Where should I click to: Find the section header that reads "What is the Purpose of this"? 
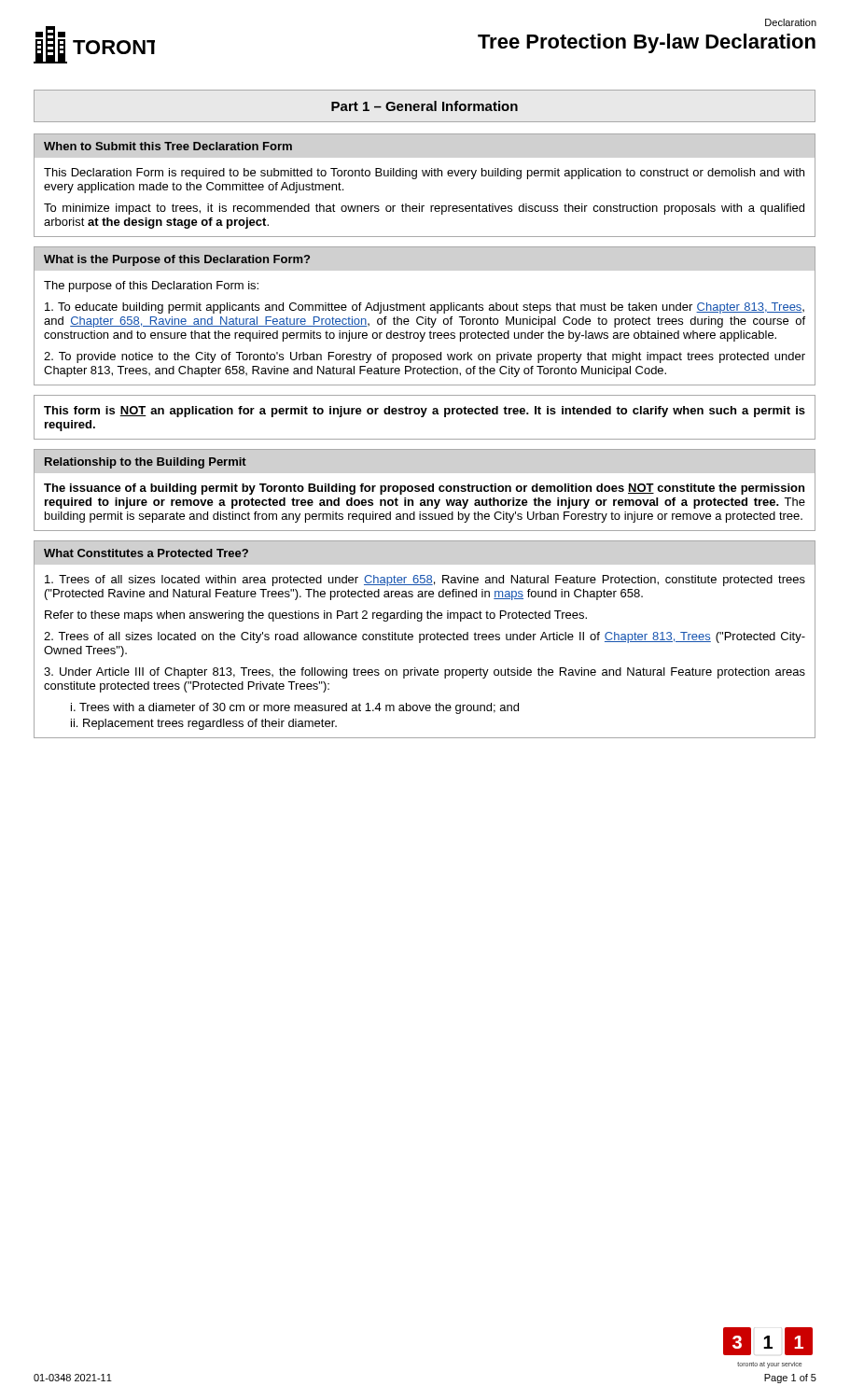tap(177, 259)
